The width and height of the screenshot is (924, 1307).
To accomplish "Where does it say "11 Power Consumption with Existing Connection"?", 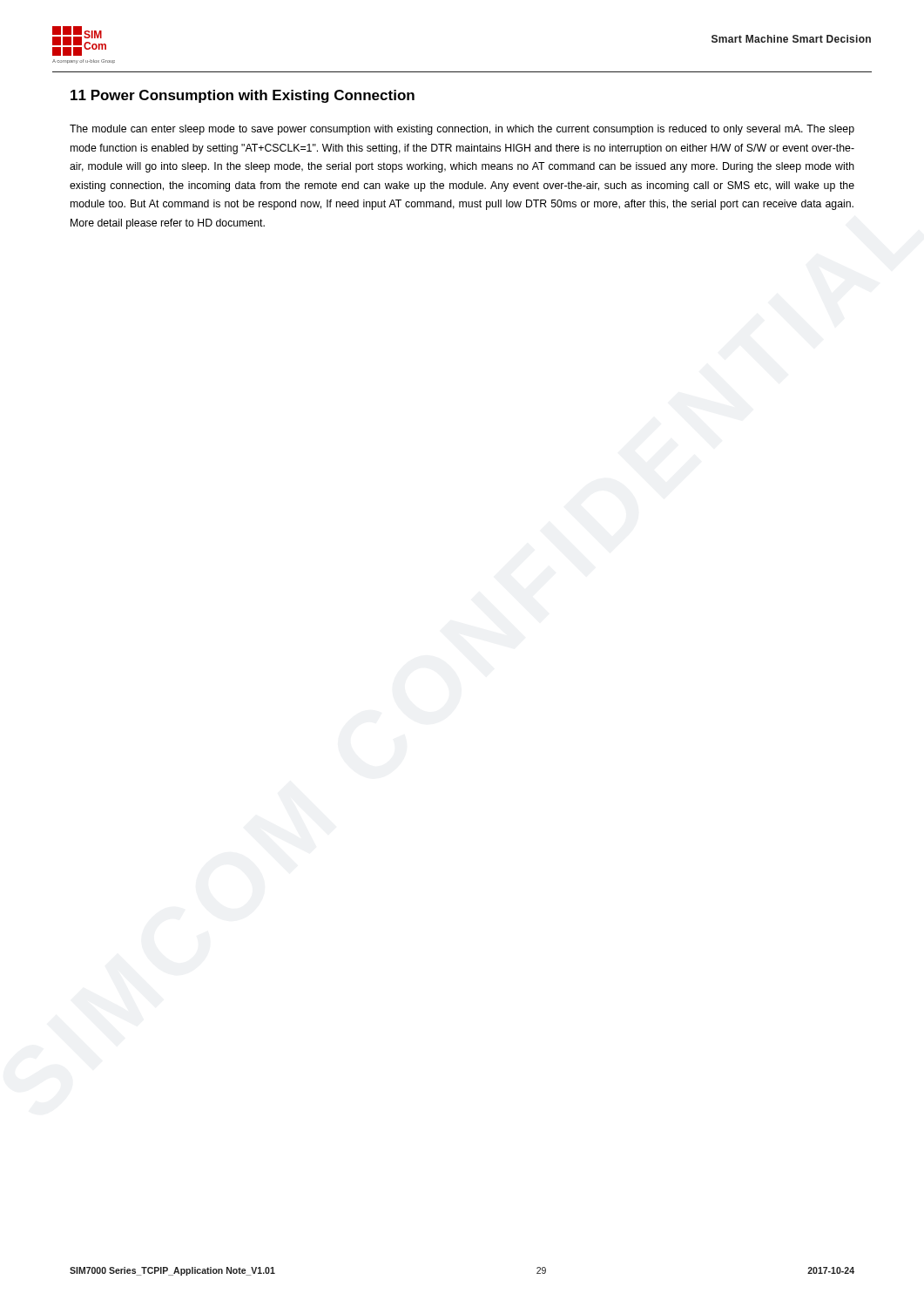I will pyautogui.click(x=242, y=95).
